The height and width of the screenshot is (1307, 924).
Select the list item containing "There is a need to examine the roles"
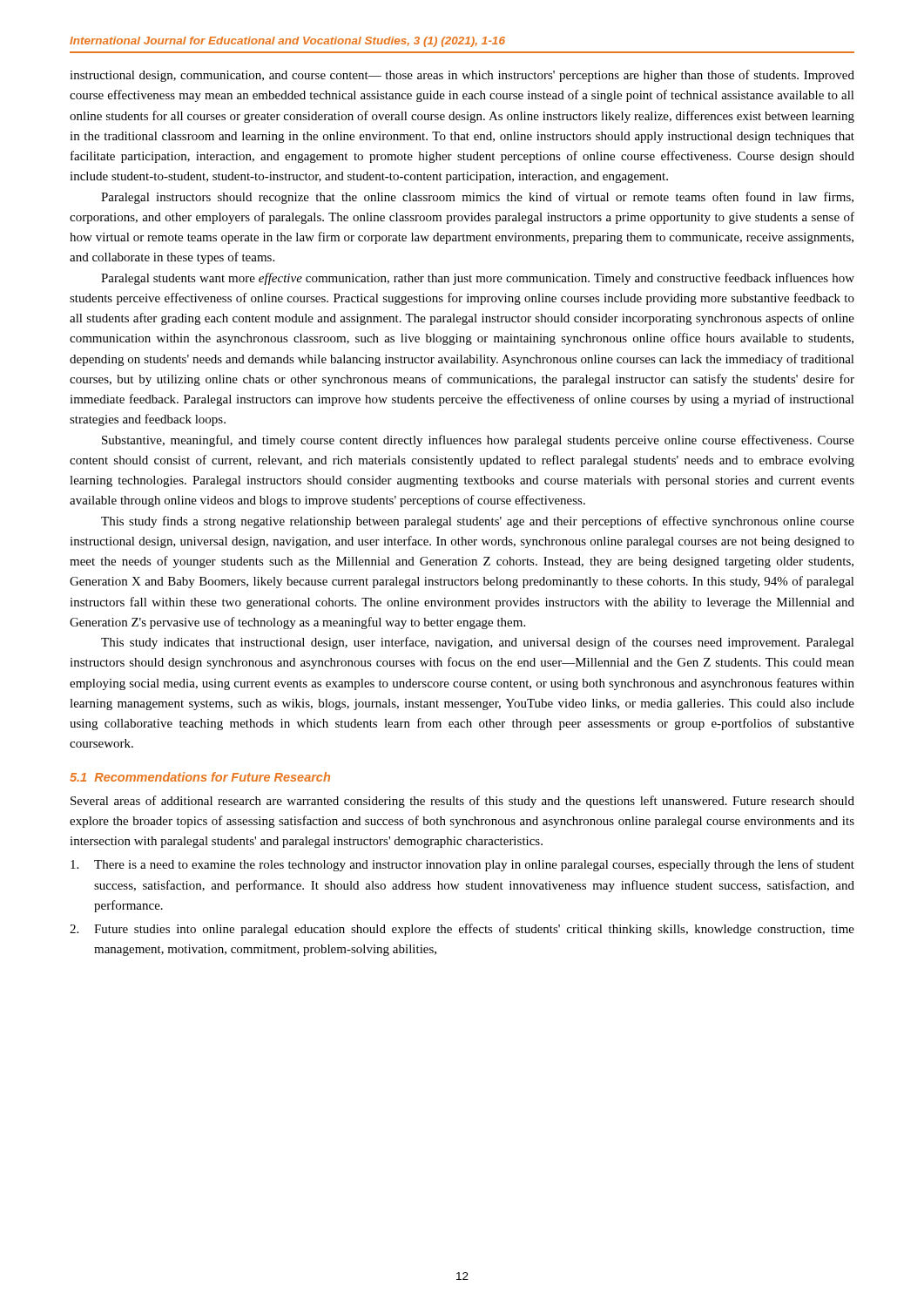click(x=462, y=885)
